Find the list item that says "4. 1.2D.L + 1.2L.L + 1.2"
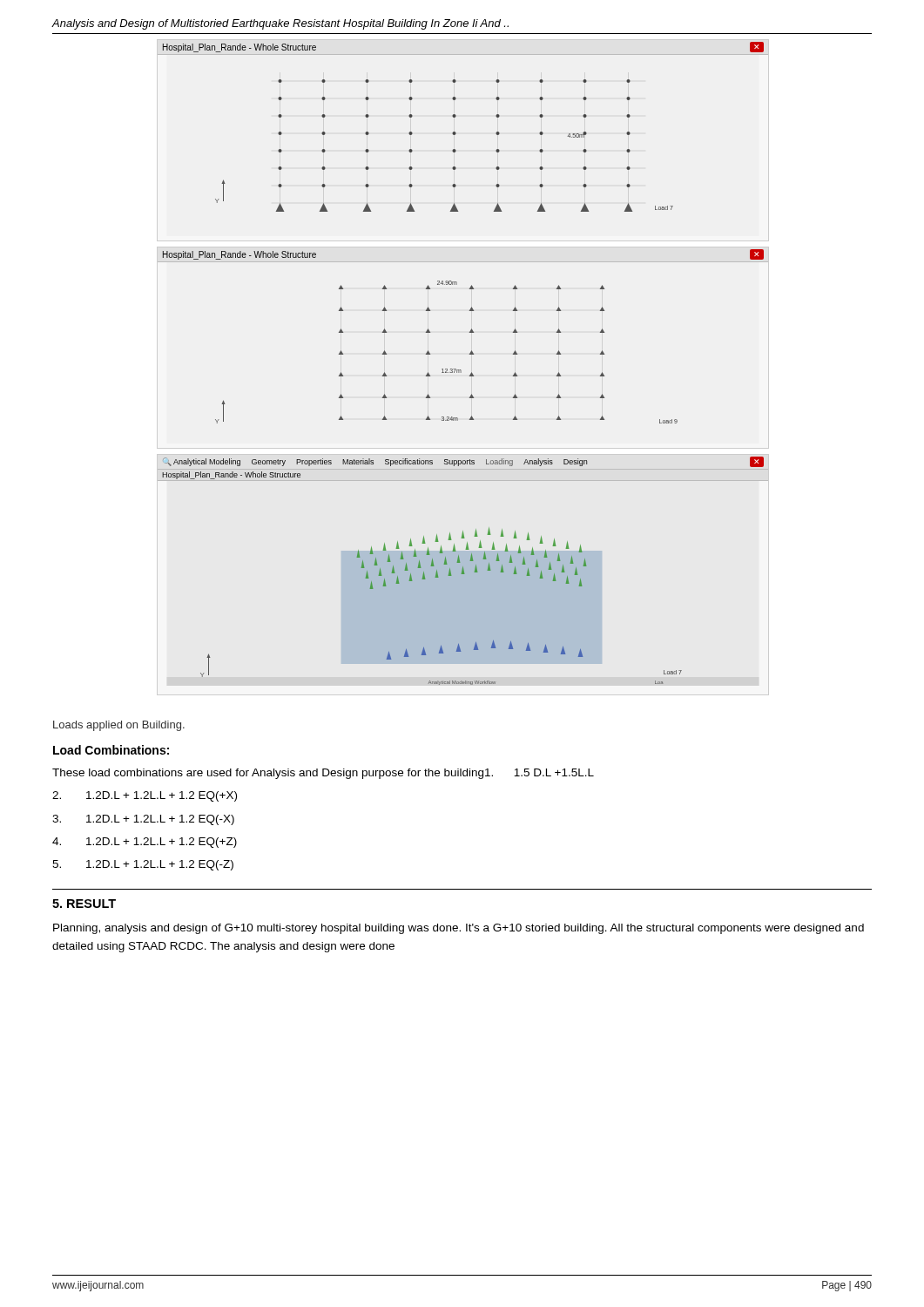Screen dimensions: 1307x924 pyautogui.click(x=145, y=842)
